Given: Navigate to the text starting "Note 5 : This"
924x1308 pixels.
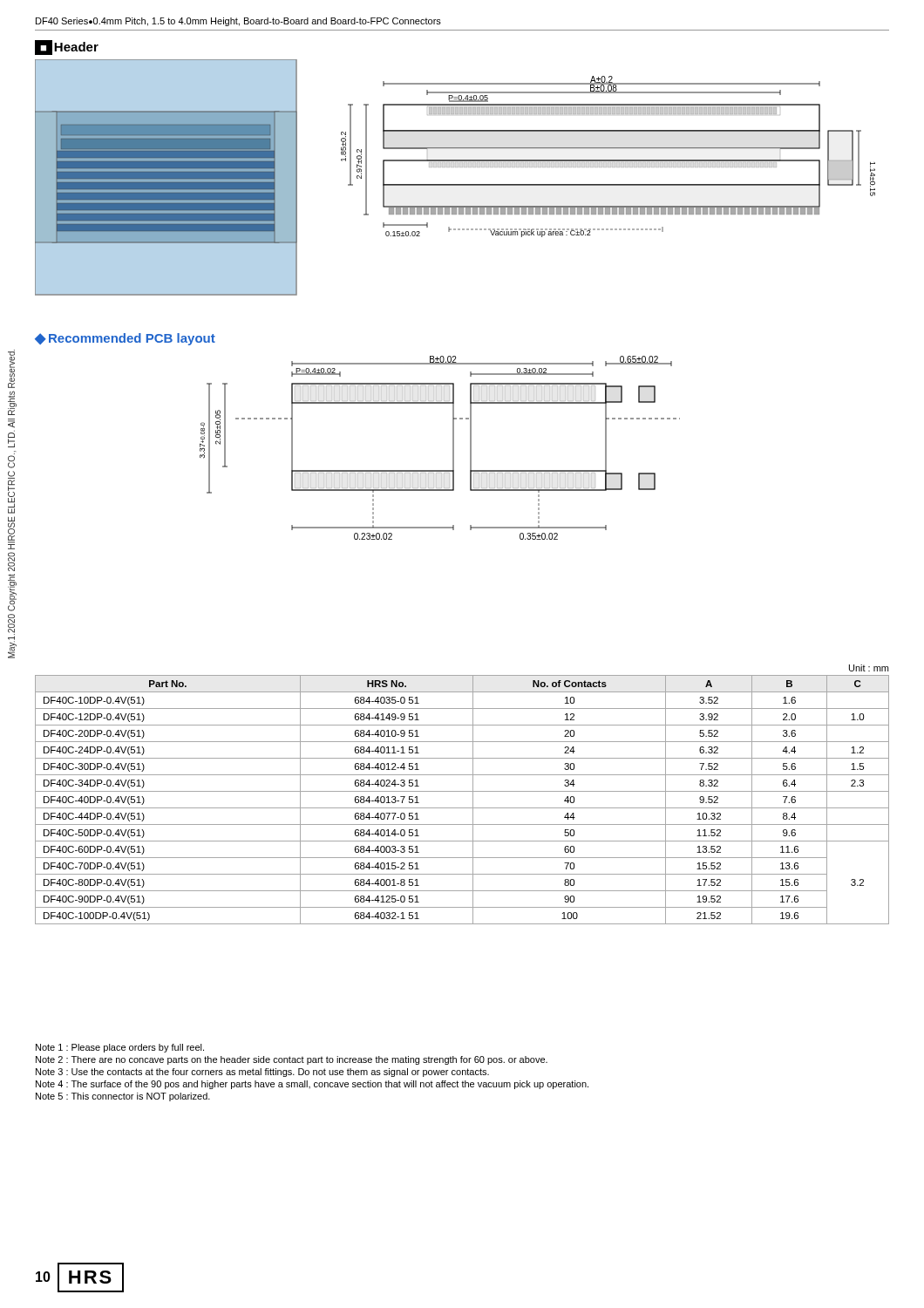Looking at the screenshot, I should click(123, 1096).
